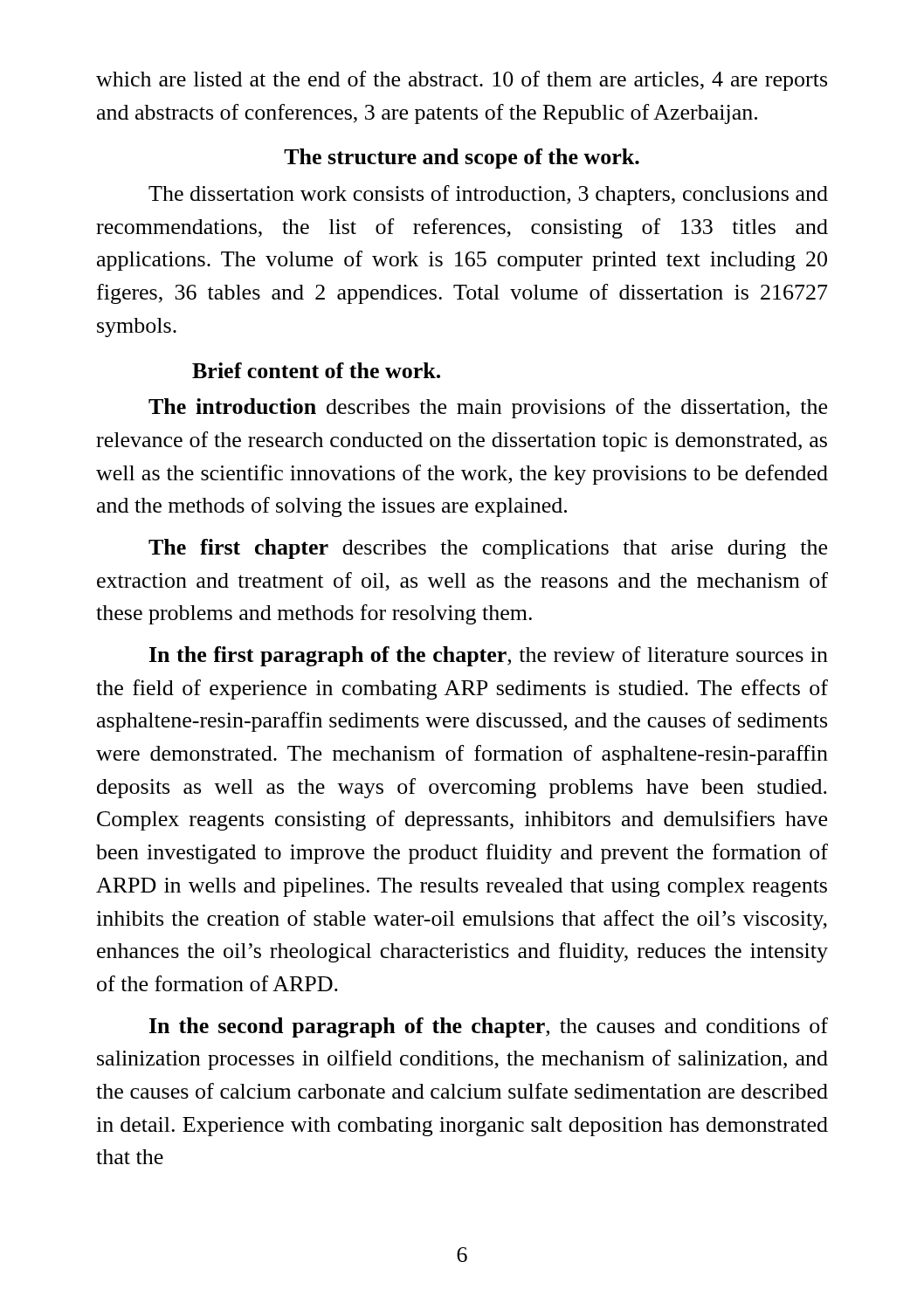
Task: Locate the block starting "The introduction describes"
Action: coord(462,456)
